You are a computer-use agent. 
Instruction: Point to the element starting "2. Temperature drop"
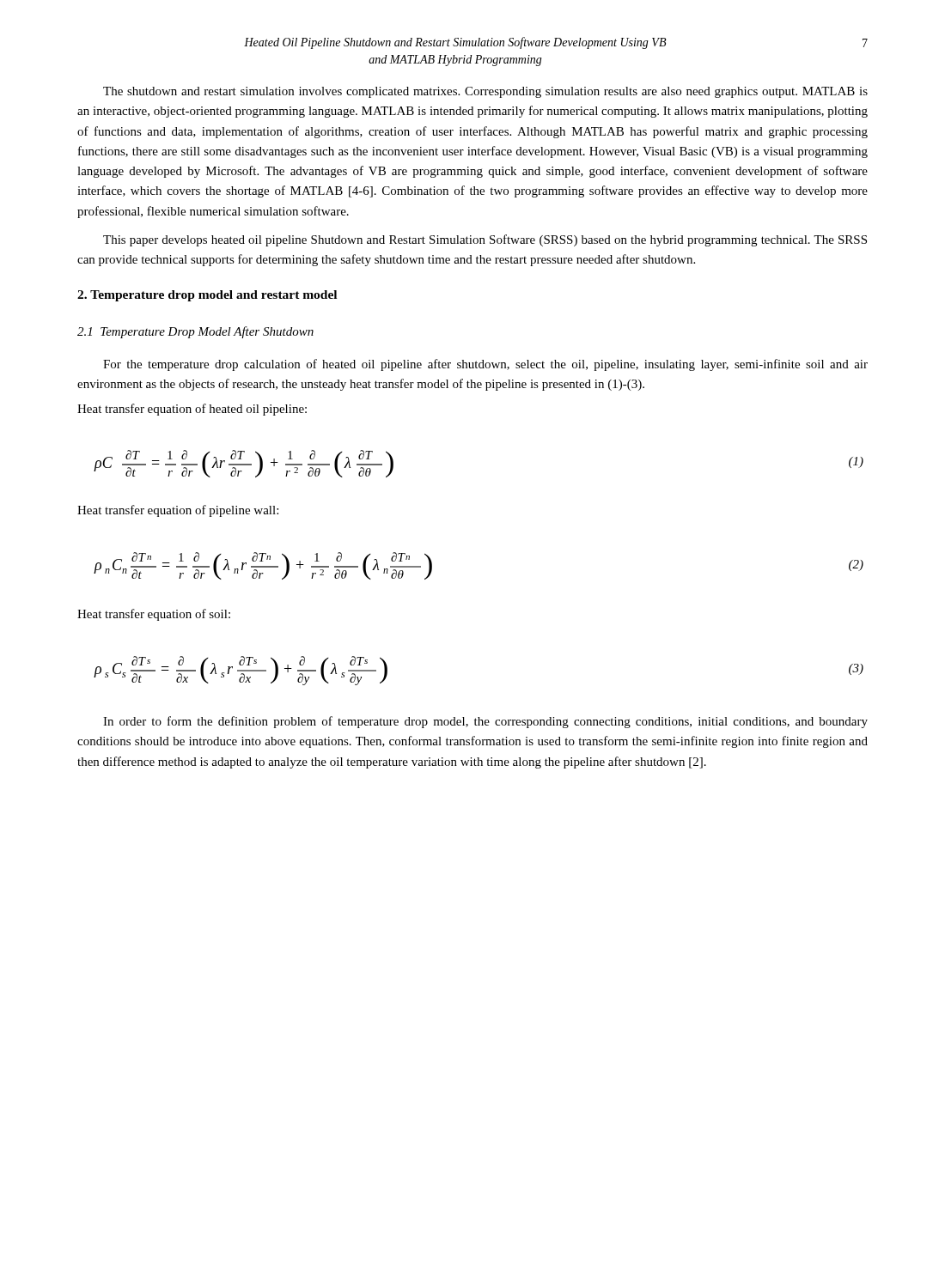tap(207, 294)
